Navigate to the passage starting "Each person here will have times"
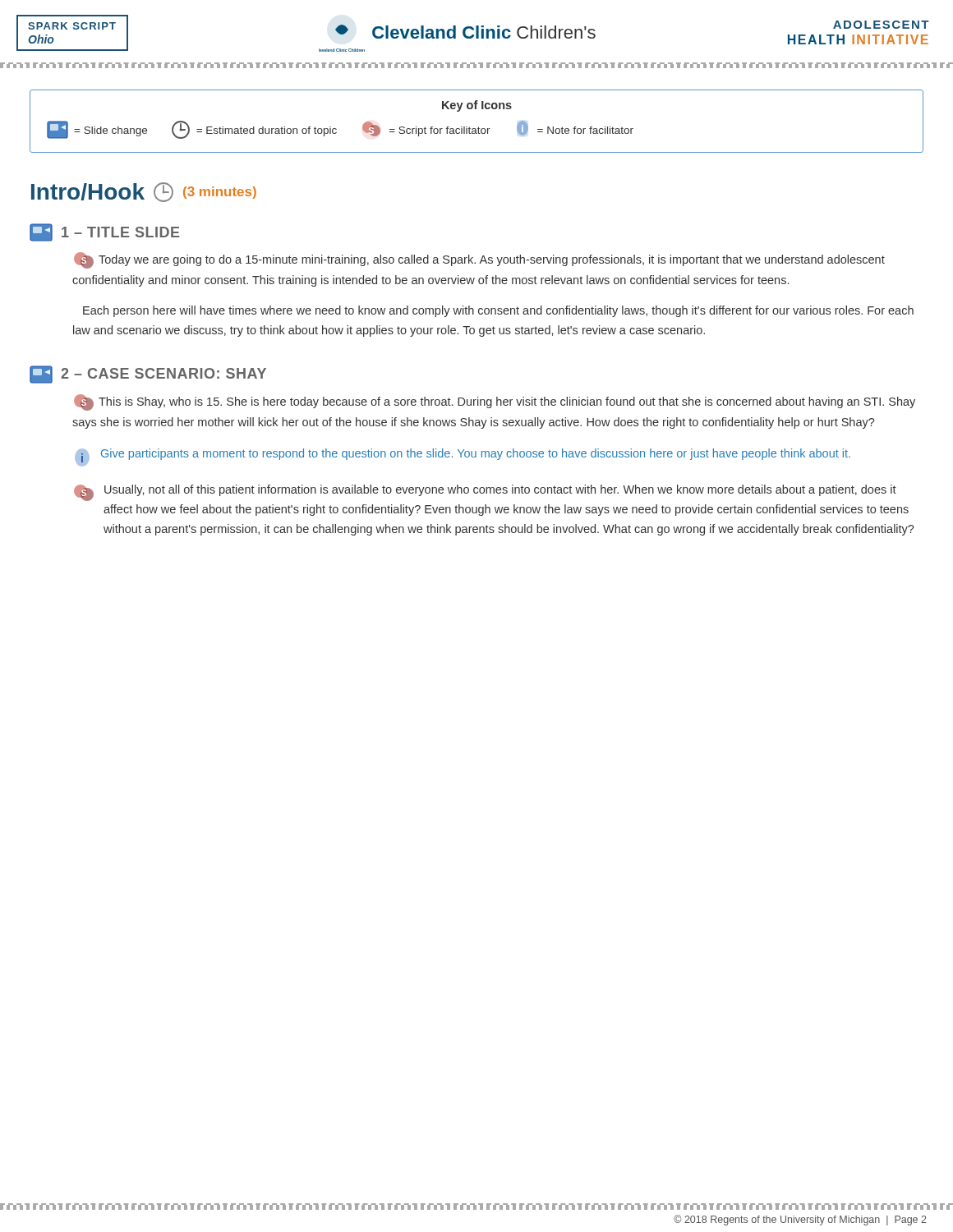 coord(493,320)
